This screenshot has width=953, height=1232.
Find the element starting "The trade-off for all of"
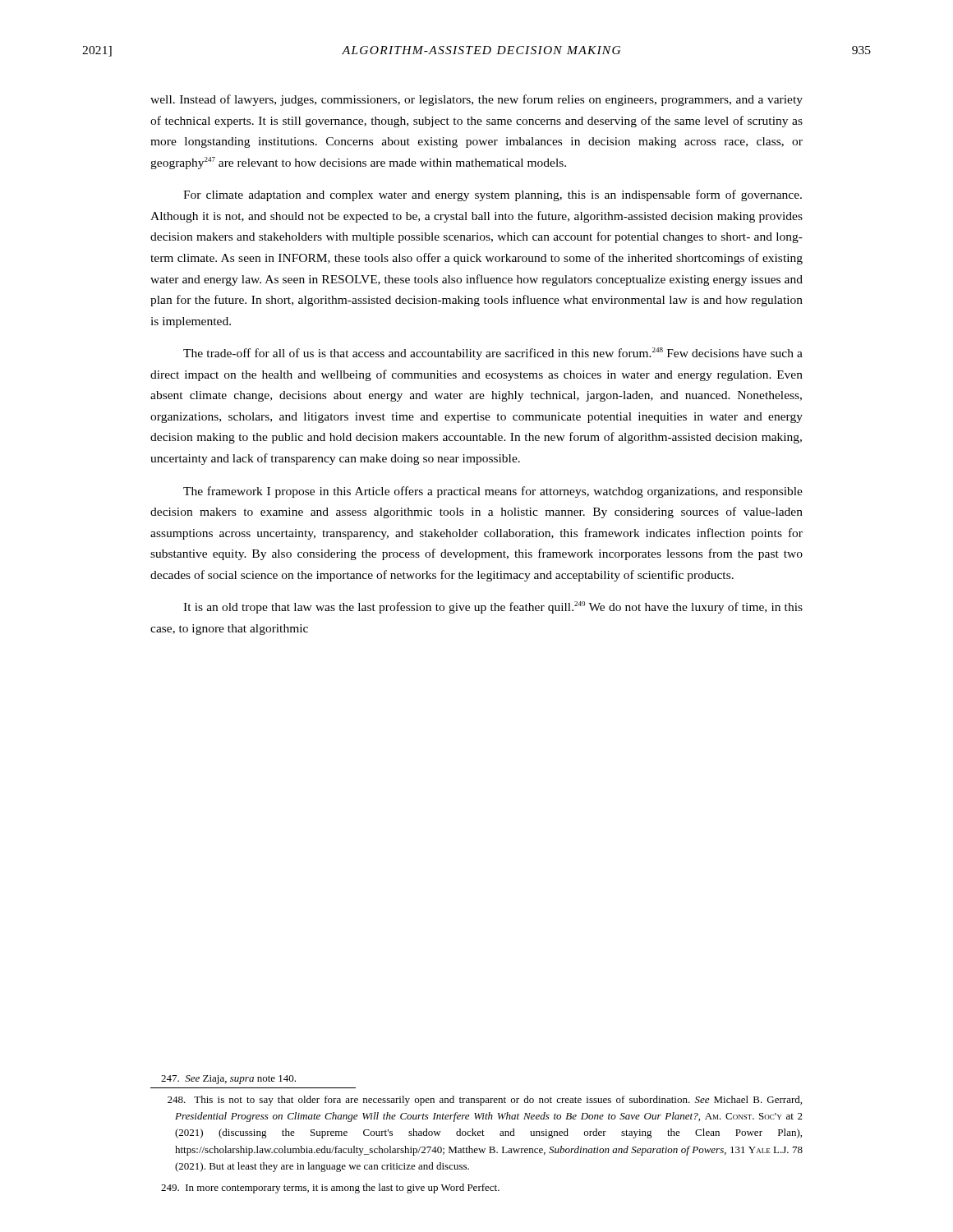(x=476, y=406)
